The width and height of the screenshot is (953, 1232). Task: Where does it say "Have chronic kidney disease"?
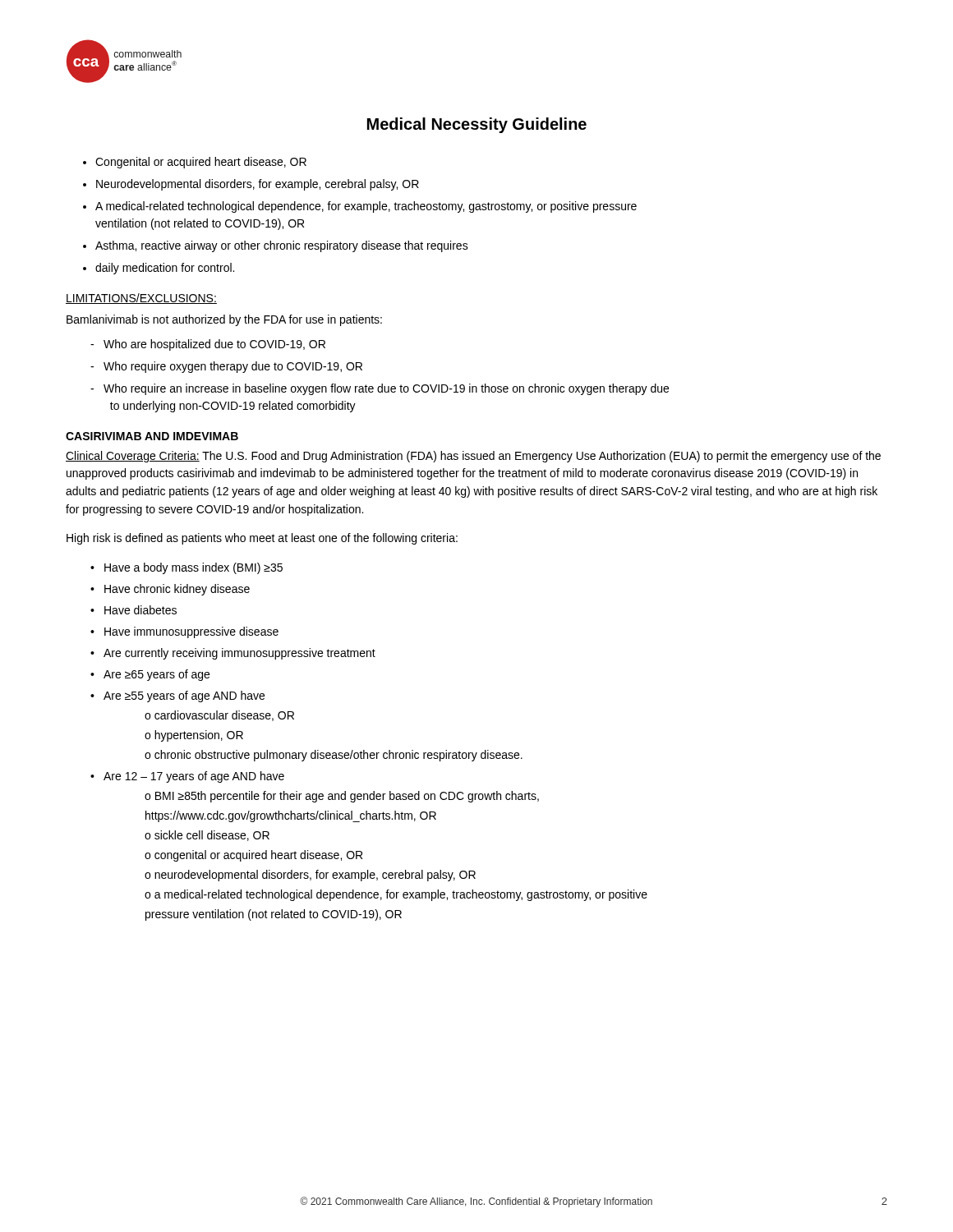coord(177,589)
